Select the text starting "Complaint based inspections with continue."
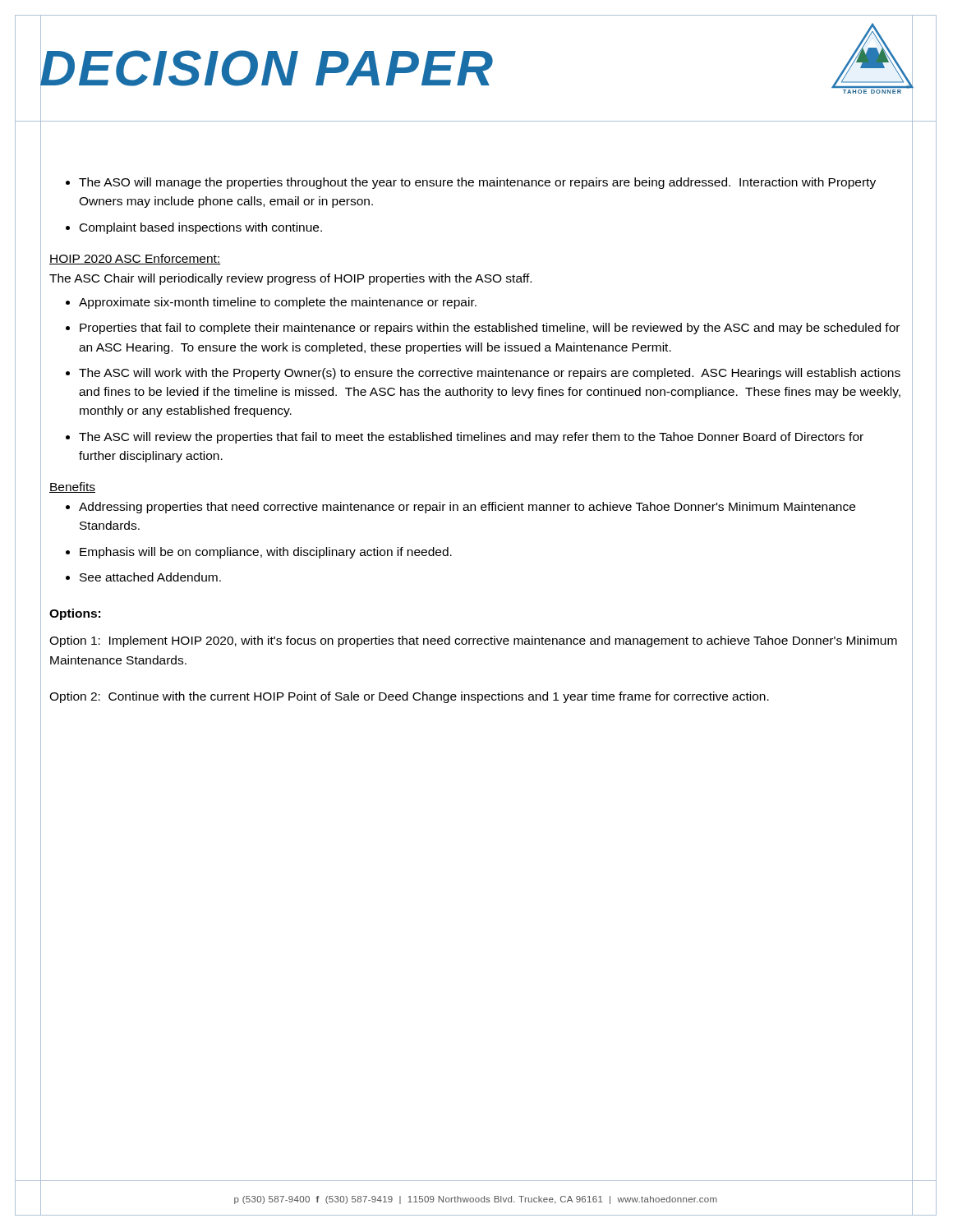Screen dimensions: 1232x953 (x=201, y=227)
